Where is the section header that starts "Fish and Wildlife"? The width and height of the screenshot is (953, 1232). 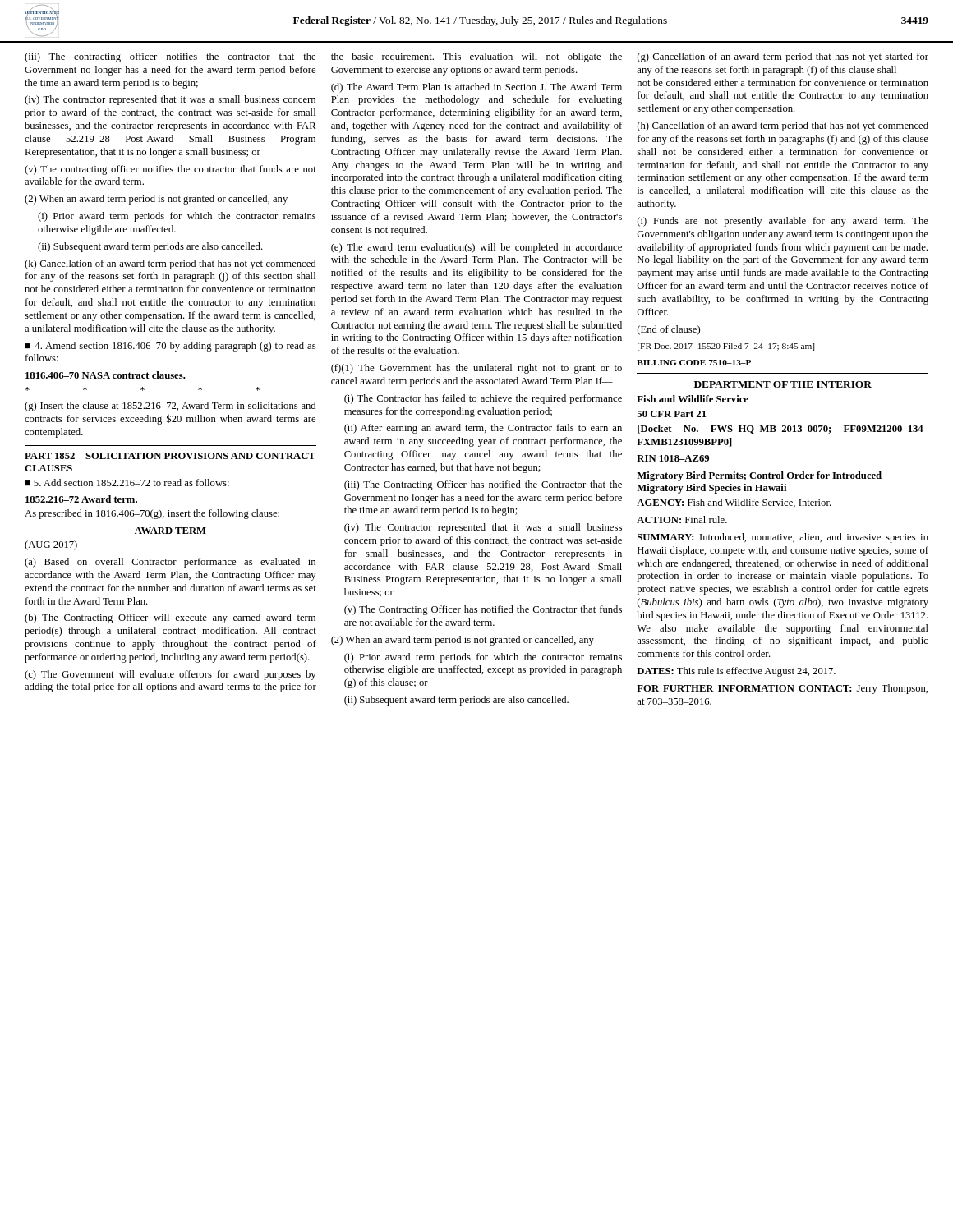click(693, 399)
